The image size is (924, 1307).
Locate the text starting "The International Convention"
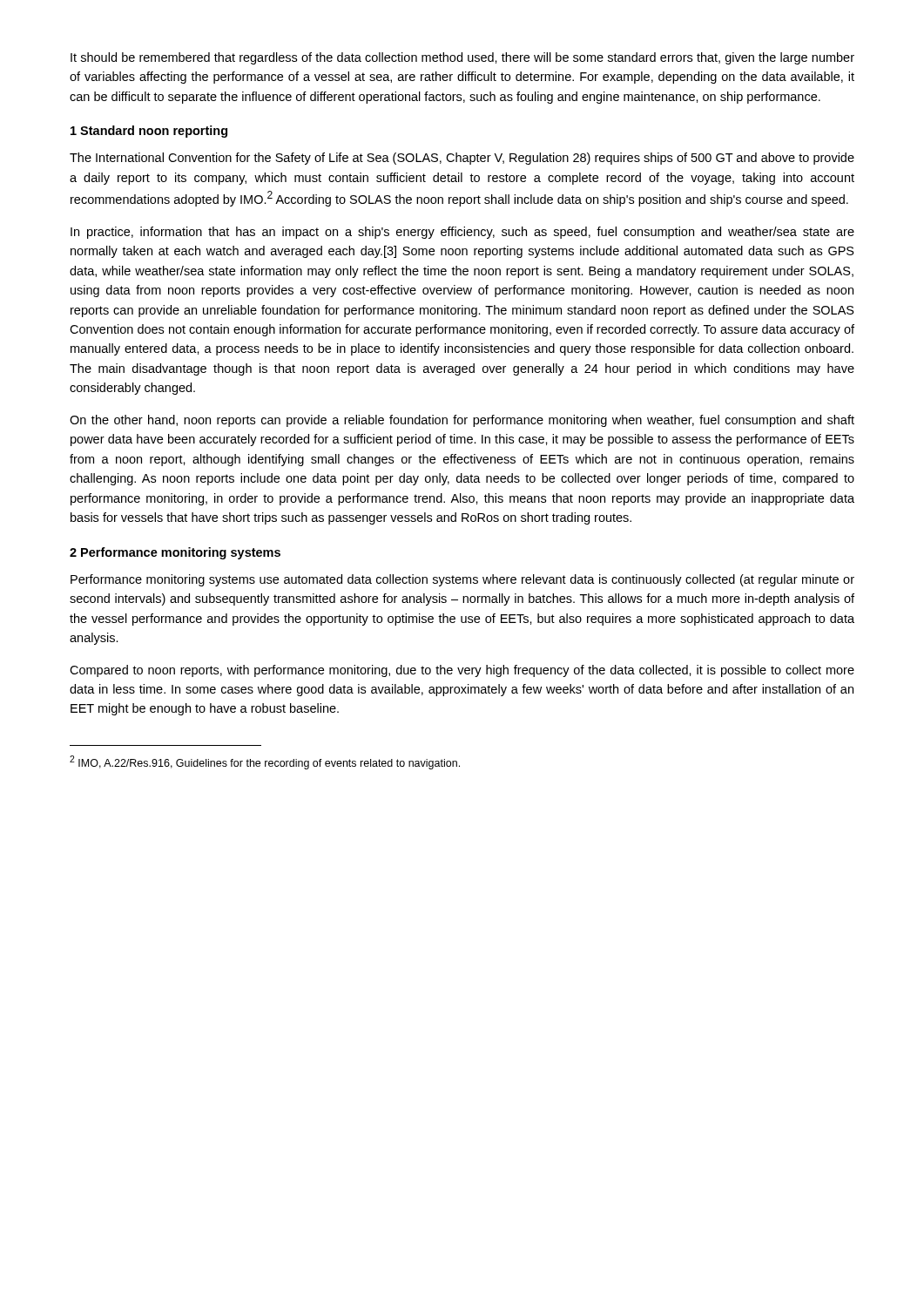coord(462,179)
